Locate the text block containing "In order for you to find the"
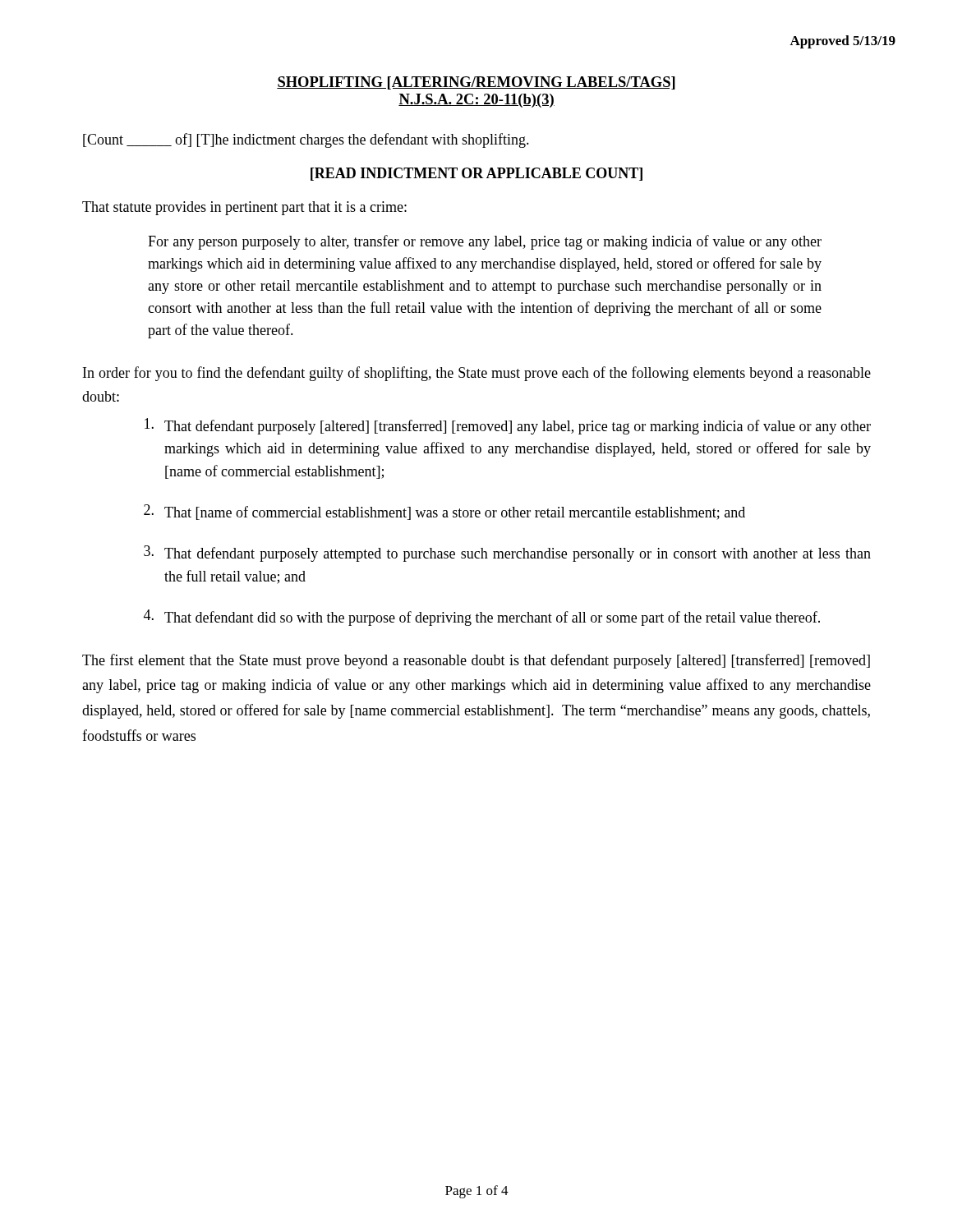Viewport: 953px width, 1232px height. 476,385
